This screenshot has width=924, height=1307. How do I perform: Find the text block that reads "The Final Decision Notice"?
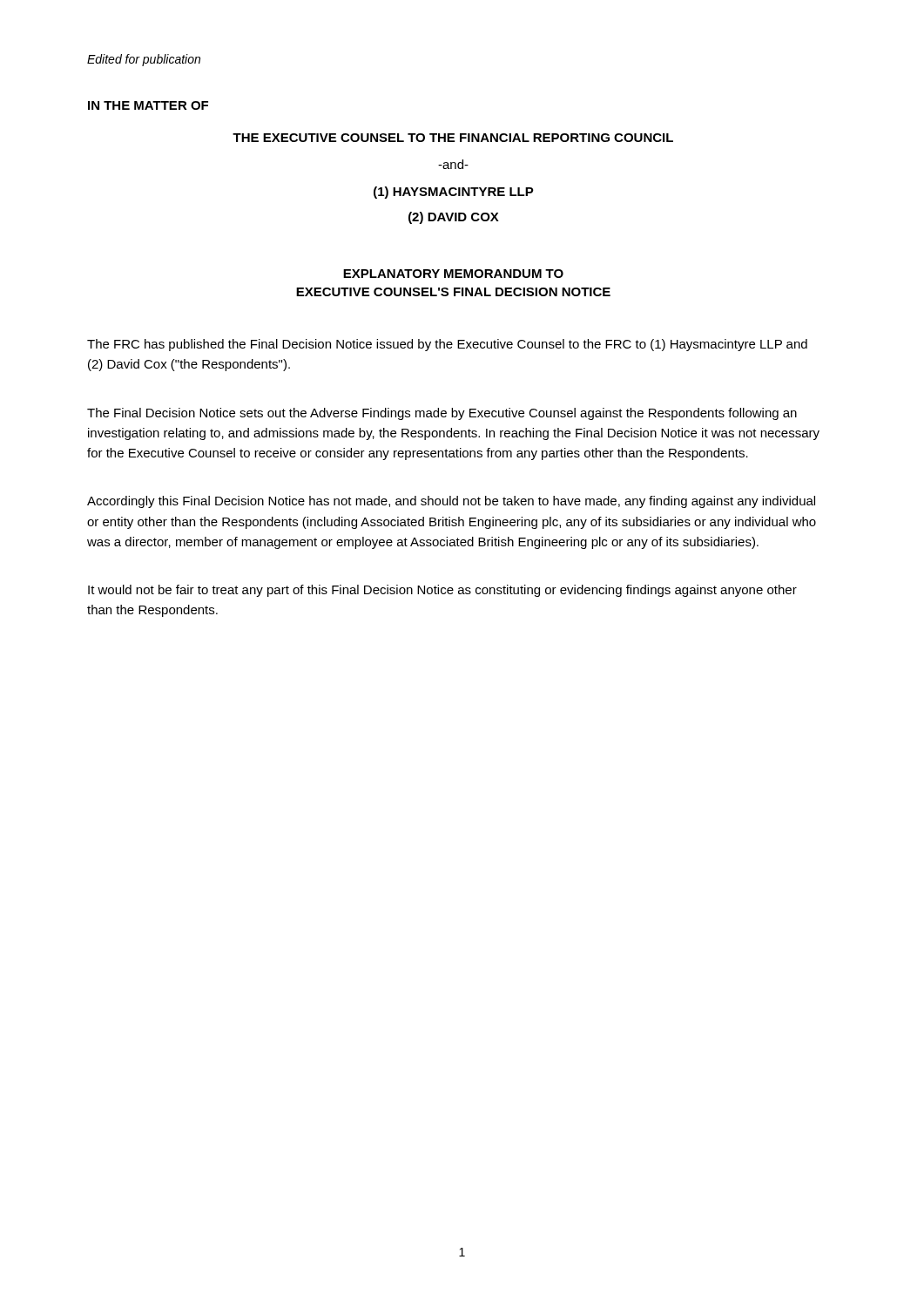(x=453, y=432)
